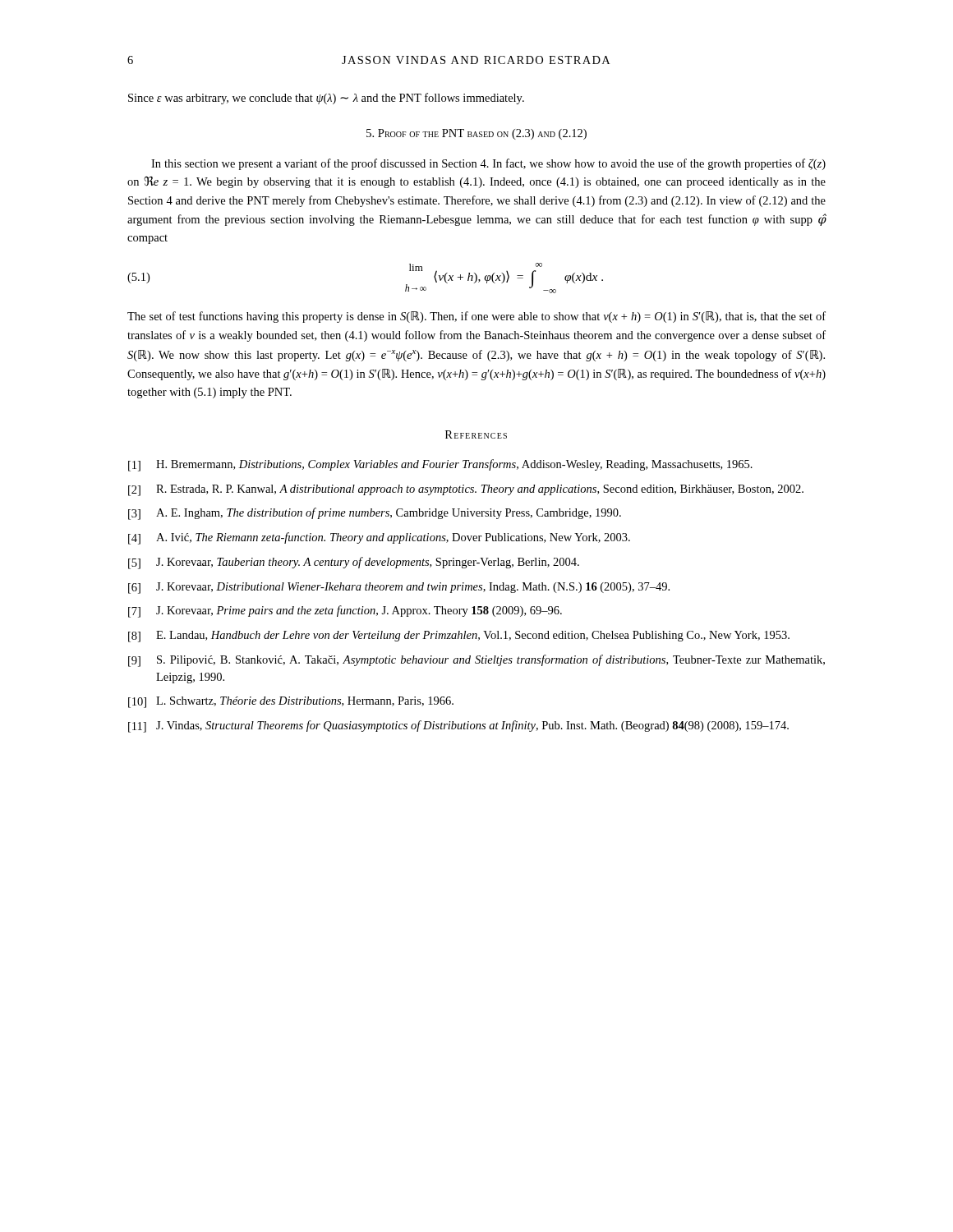Click on the passage starting "[5] J. Korevaar, Tauberian theory."
Screen dimensions: 1232x953
[353, 563]
